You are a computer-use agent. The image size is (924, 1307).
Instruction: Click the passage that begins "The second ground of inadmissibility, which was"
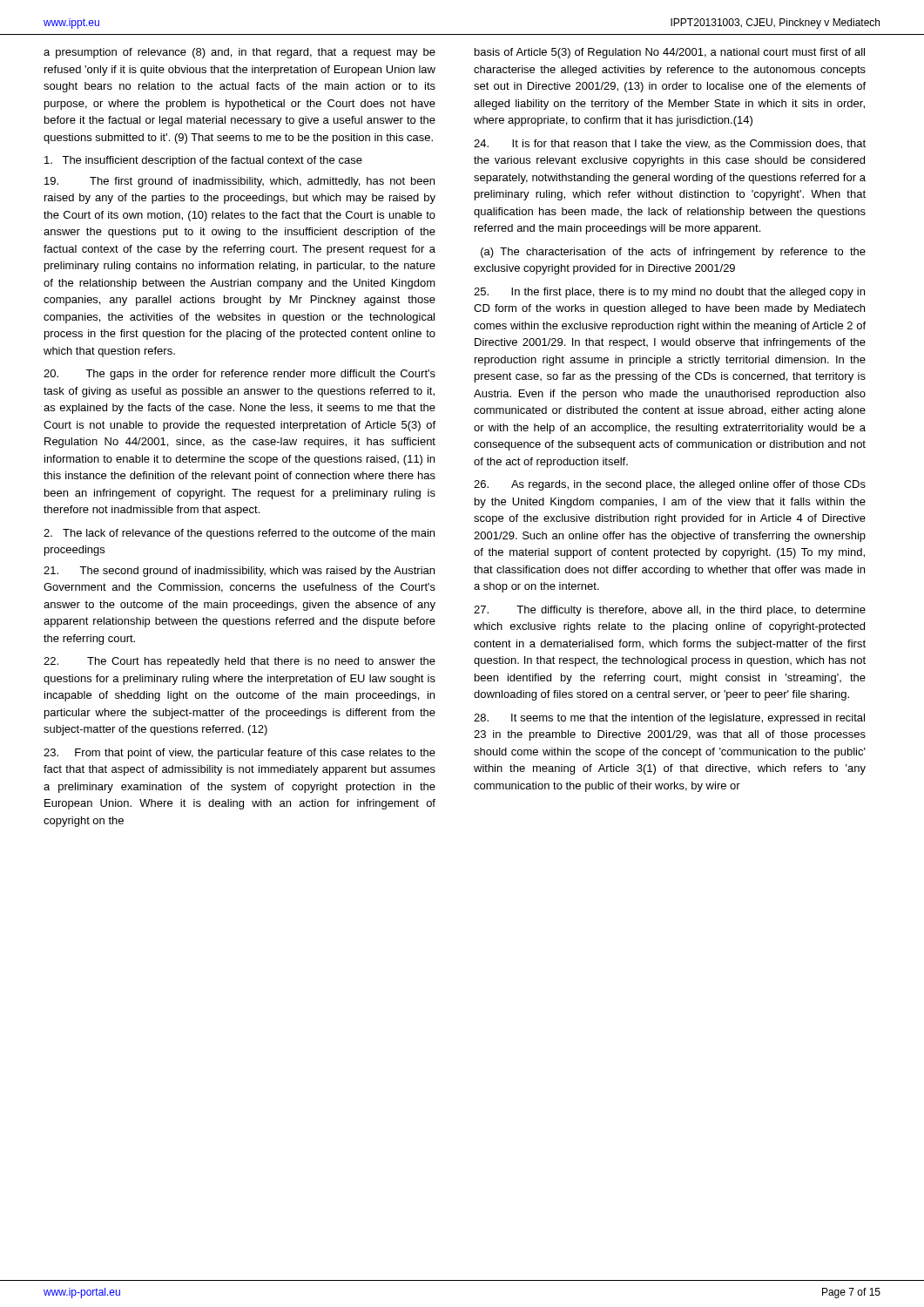pyautogui.click(x=240, y=604)
